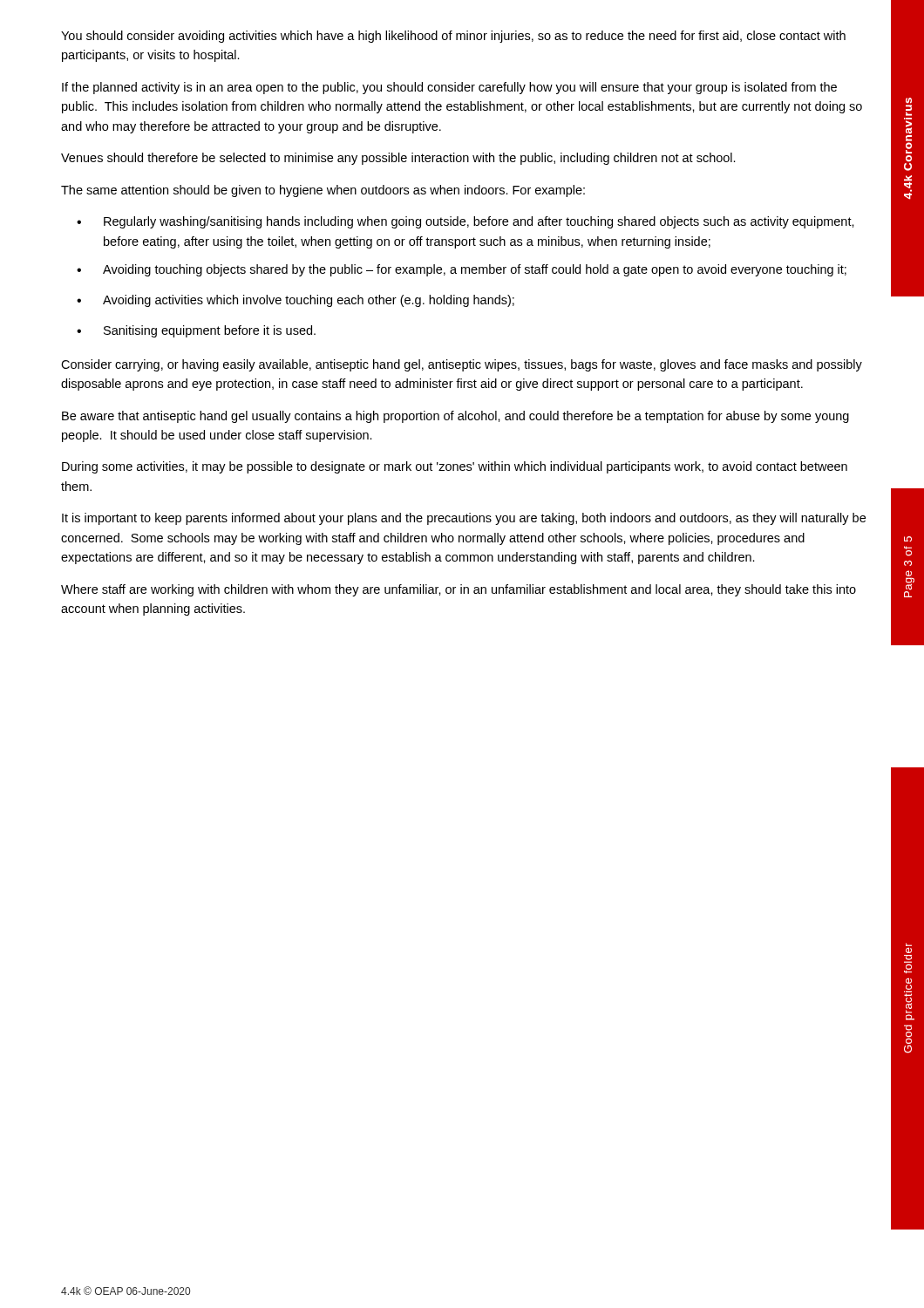Point to the block beginning "You should consider avoiding"
924x1308 pixels.
[x=454, y=46]
